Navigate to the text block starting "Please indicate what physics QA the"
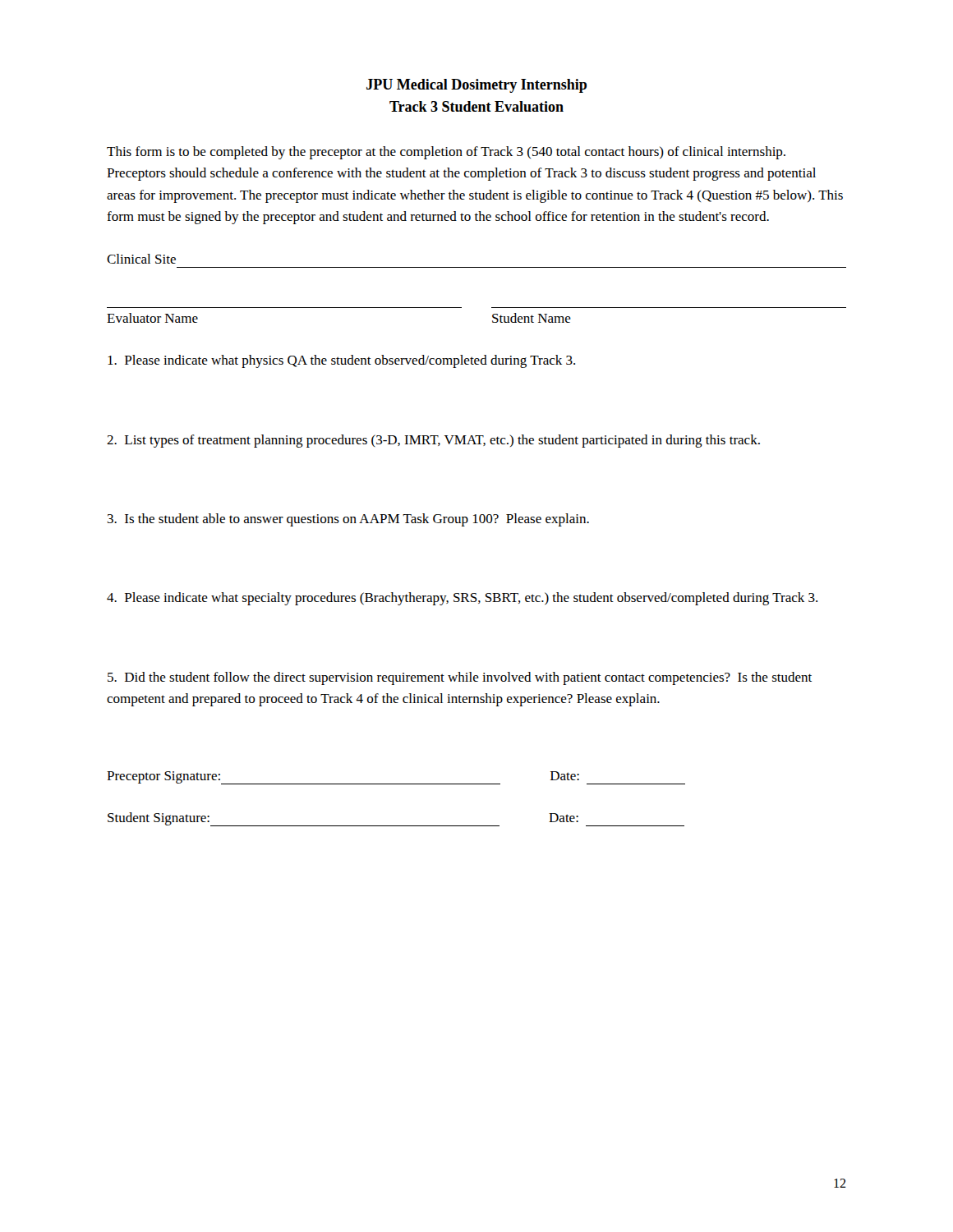 tap(476, 361)
